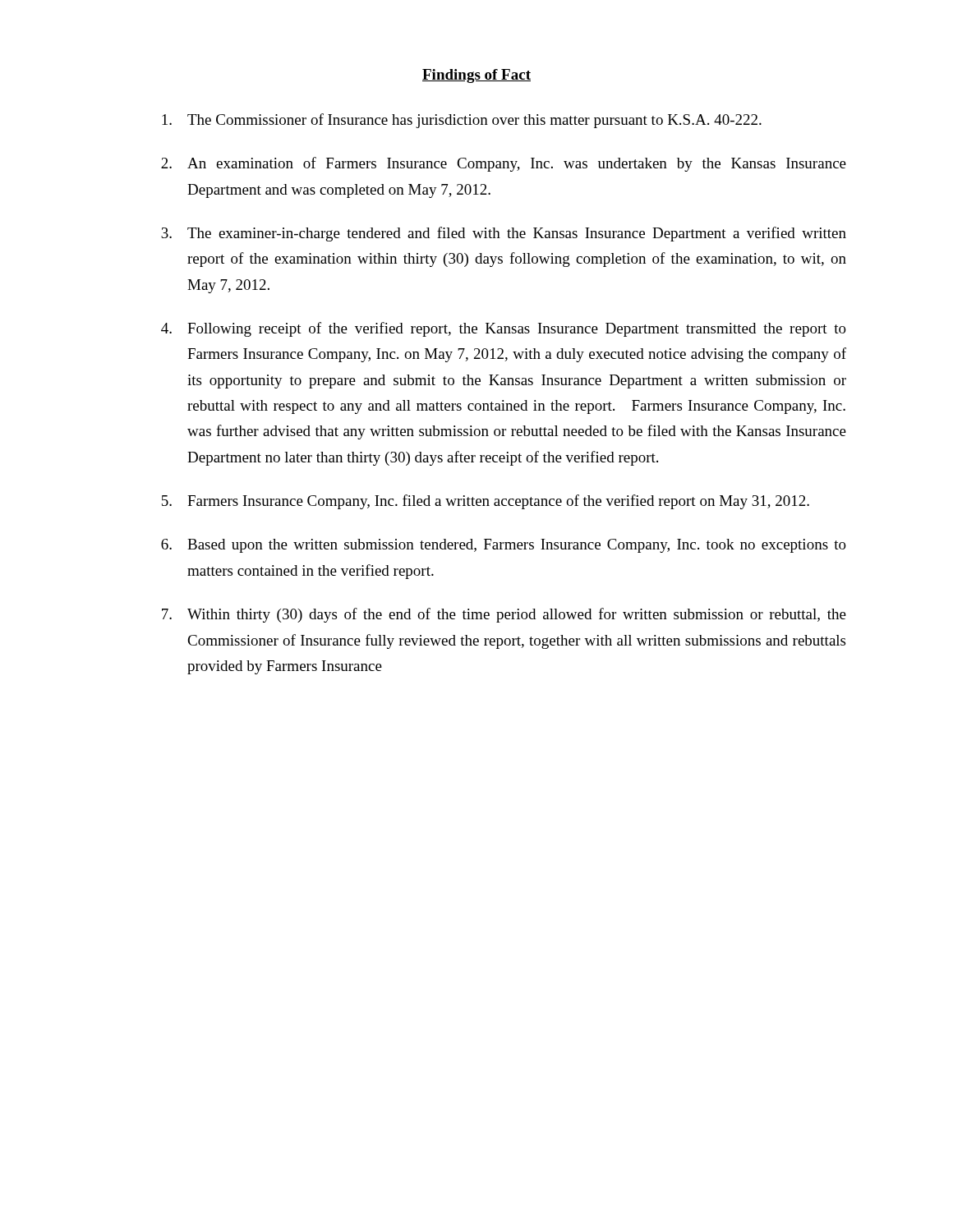Image resolution: width=953 pixels, height=1232 pixels.
Task: Locate the list item that says "3. The examiner-in-charge tendered and"
Action: tap(476, 259)
